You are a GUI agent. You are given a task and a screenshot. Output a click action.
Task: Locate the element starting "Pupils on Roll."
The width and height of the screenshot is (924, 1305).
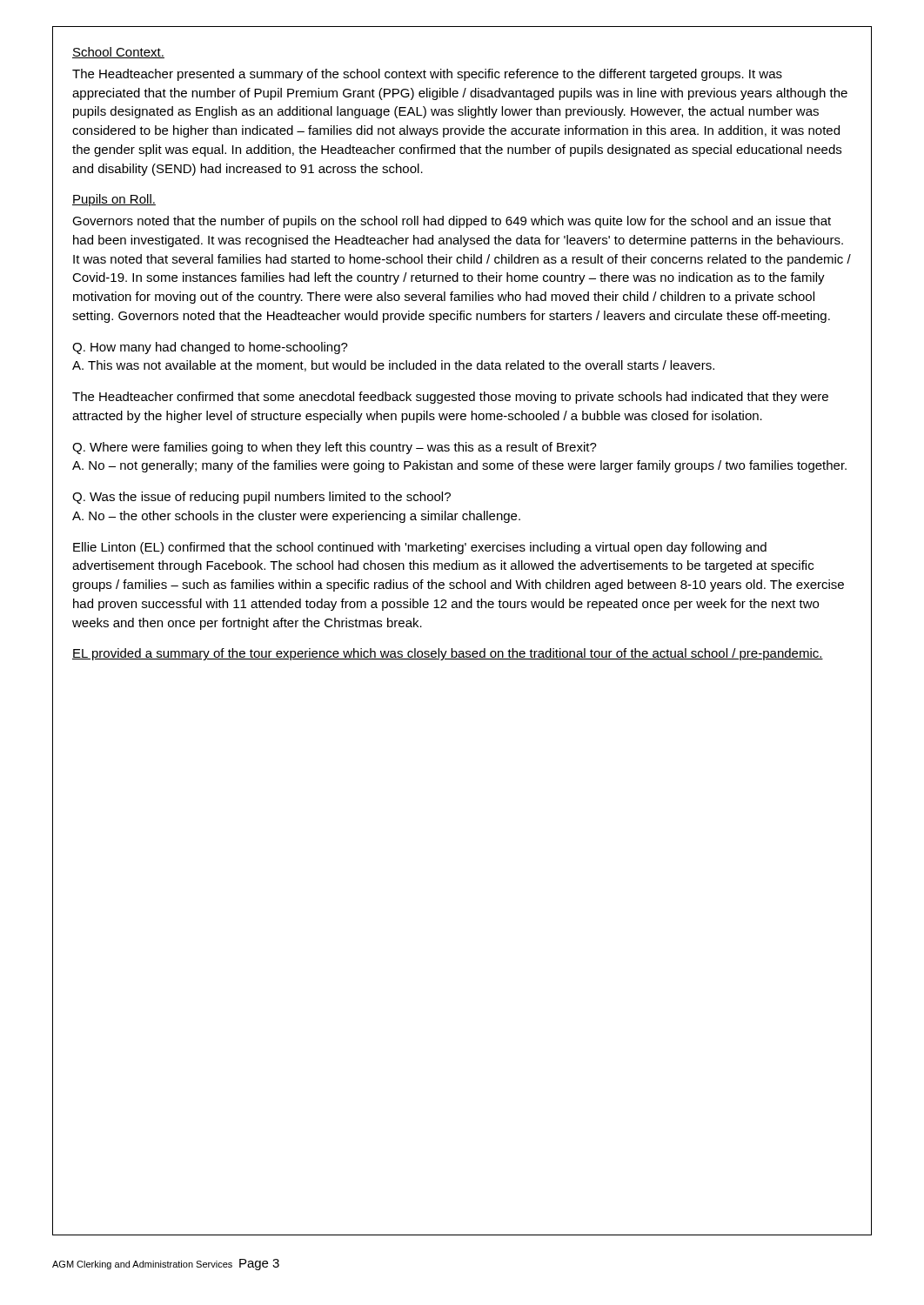(114, 199)
